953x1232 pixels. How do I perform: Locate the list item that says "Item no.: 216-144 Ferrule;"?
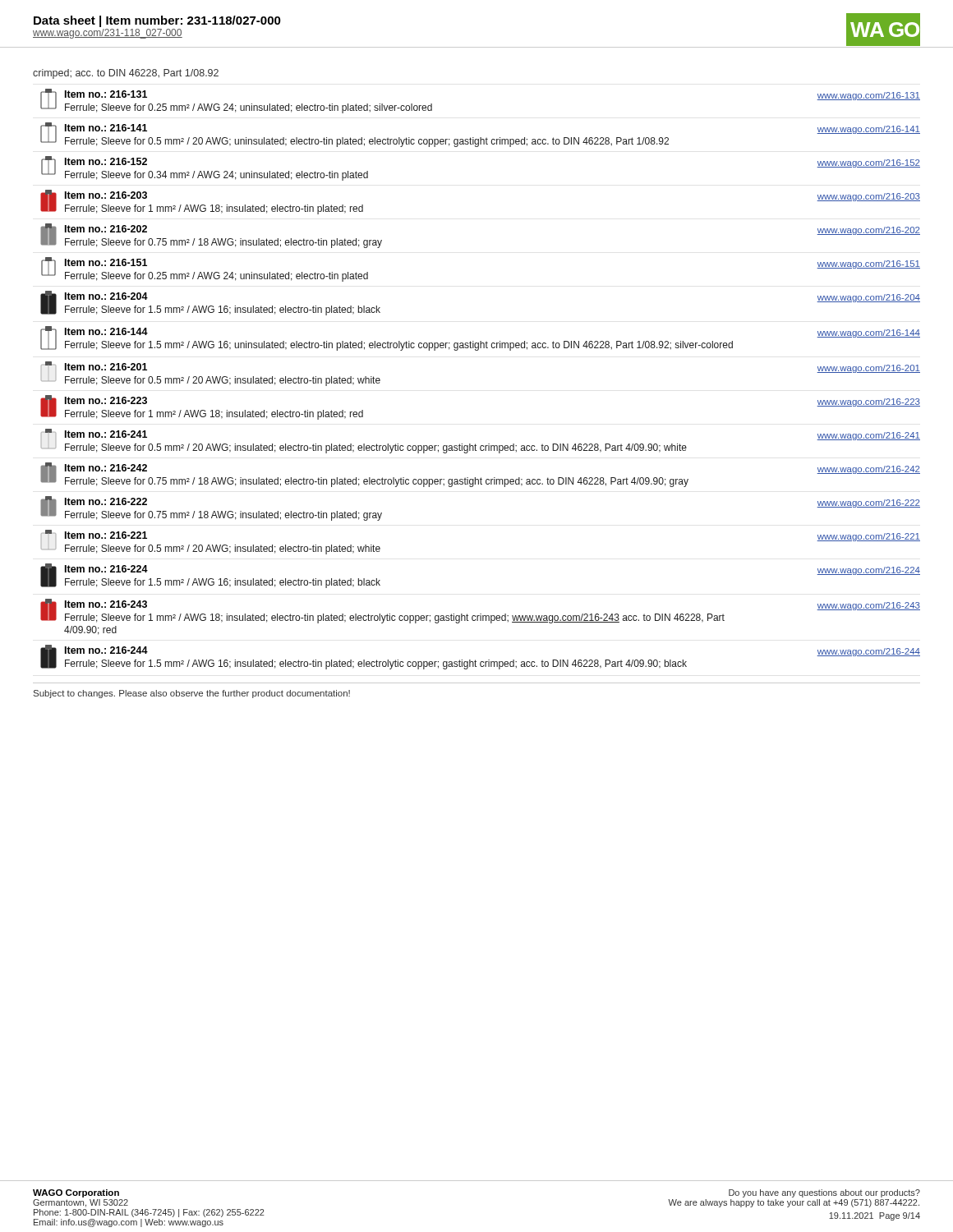(476, 339)
